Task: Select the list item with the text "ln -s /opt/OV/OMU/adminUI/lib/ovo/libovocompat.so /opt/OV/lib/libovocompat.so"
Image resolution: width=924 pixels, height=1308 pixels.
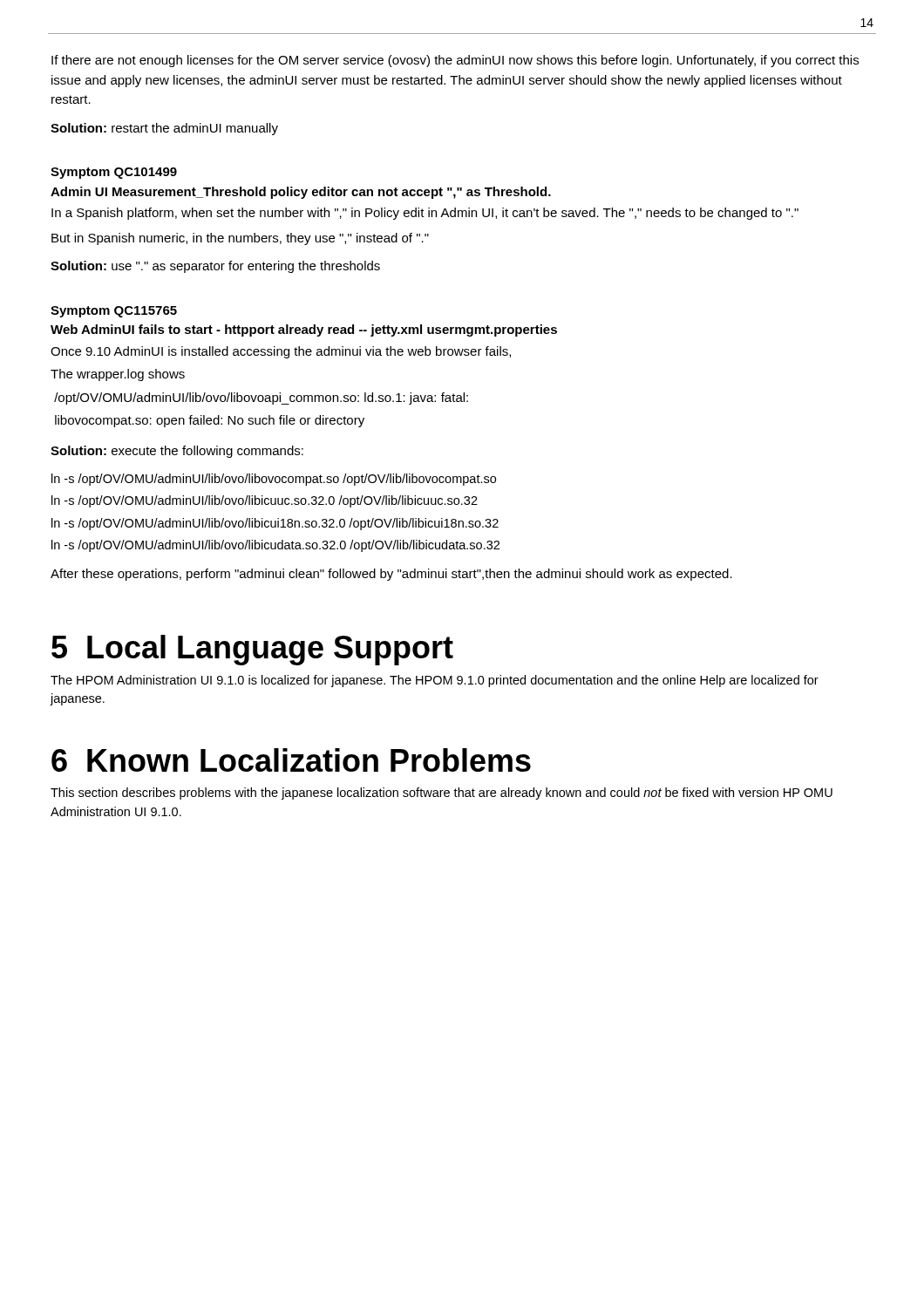Action: click(274, 479)
